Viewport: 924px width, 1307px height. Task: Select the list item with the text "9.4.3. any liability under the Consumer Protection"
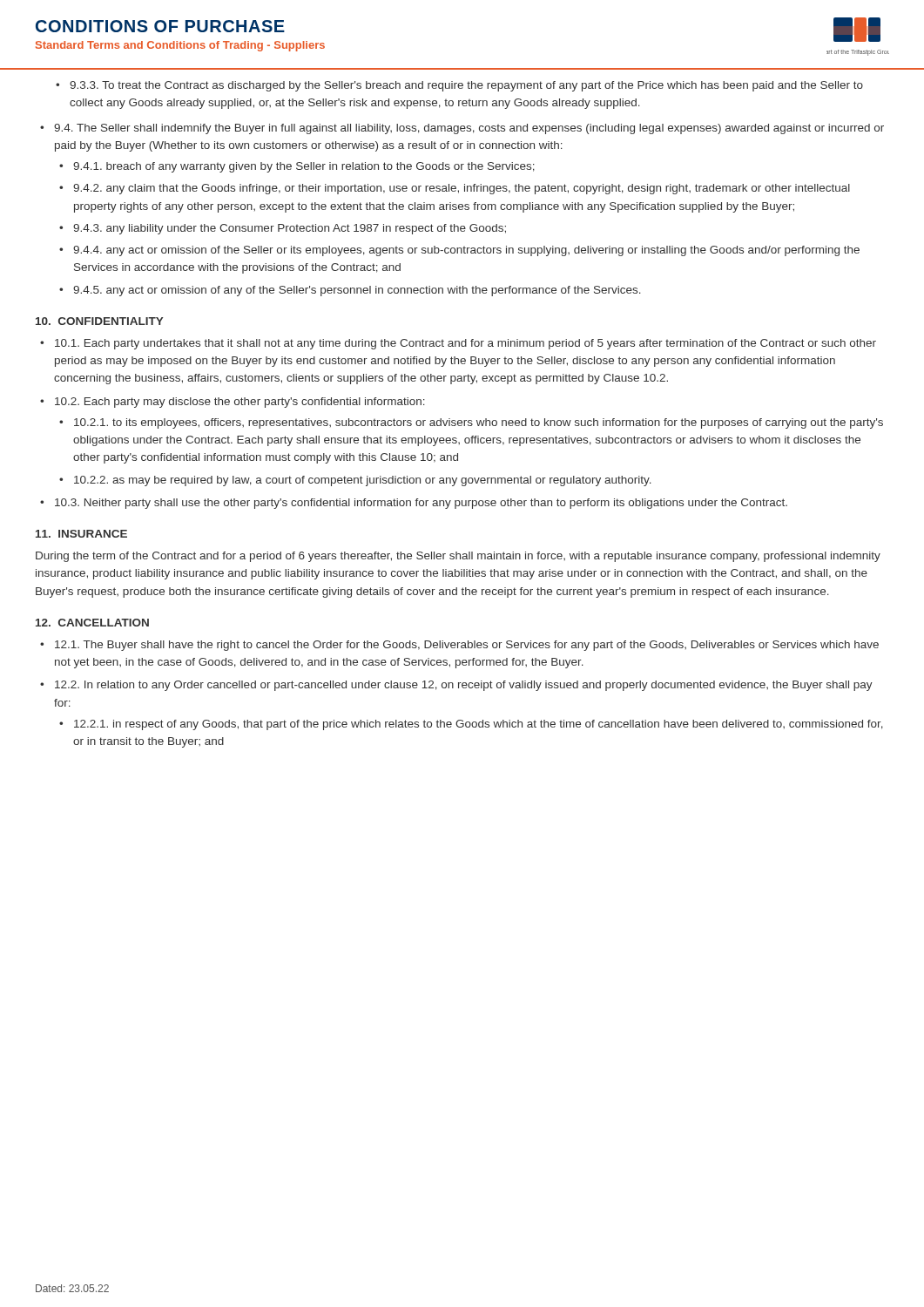tap(290, 228)
